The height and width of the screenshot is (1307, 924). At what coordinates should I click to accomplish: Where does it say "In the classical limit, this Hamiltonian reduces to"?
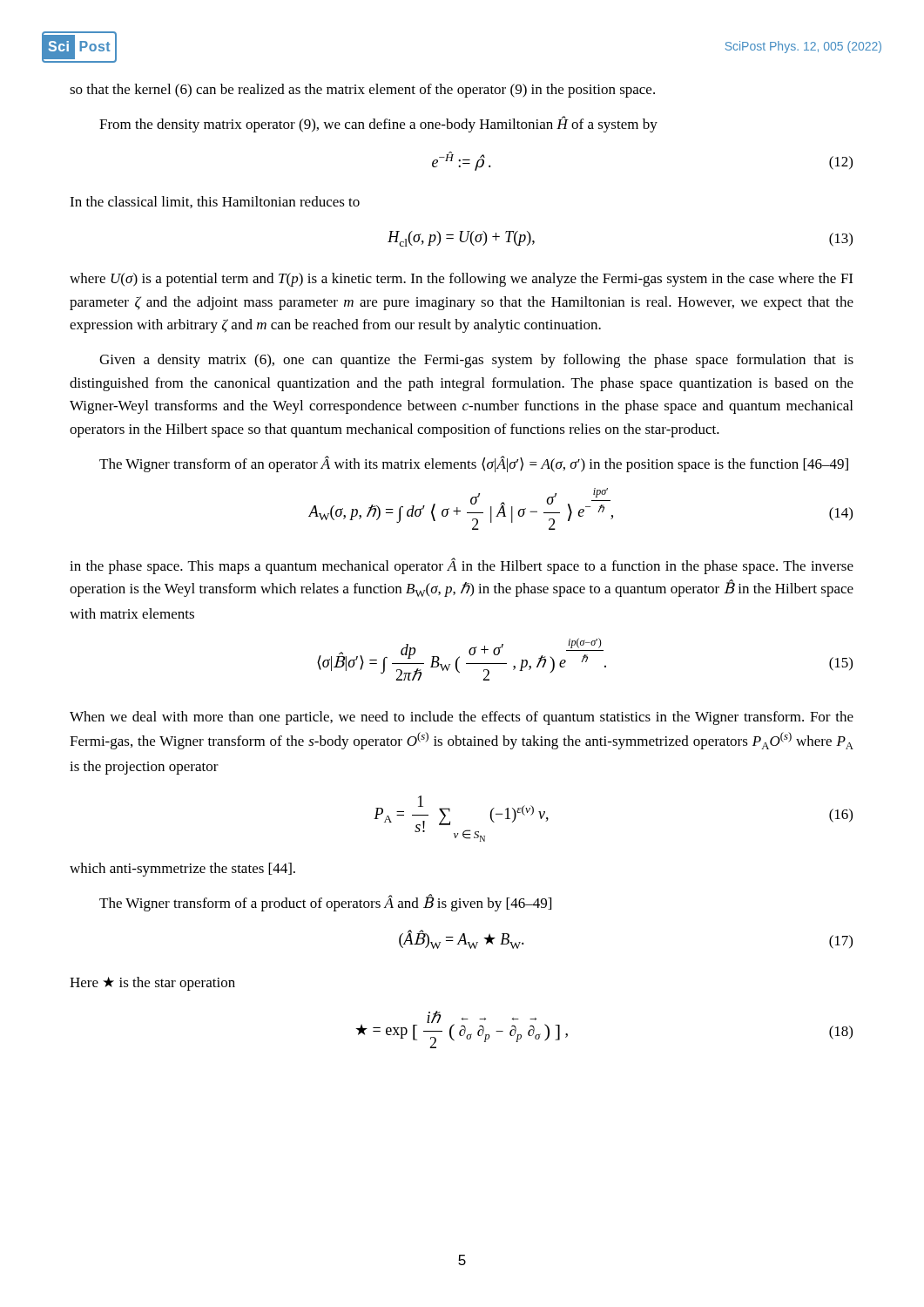pos(215,202)
